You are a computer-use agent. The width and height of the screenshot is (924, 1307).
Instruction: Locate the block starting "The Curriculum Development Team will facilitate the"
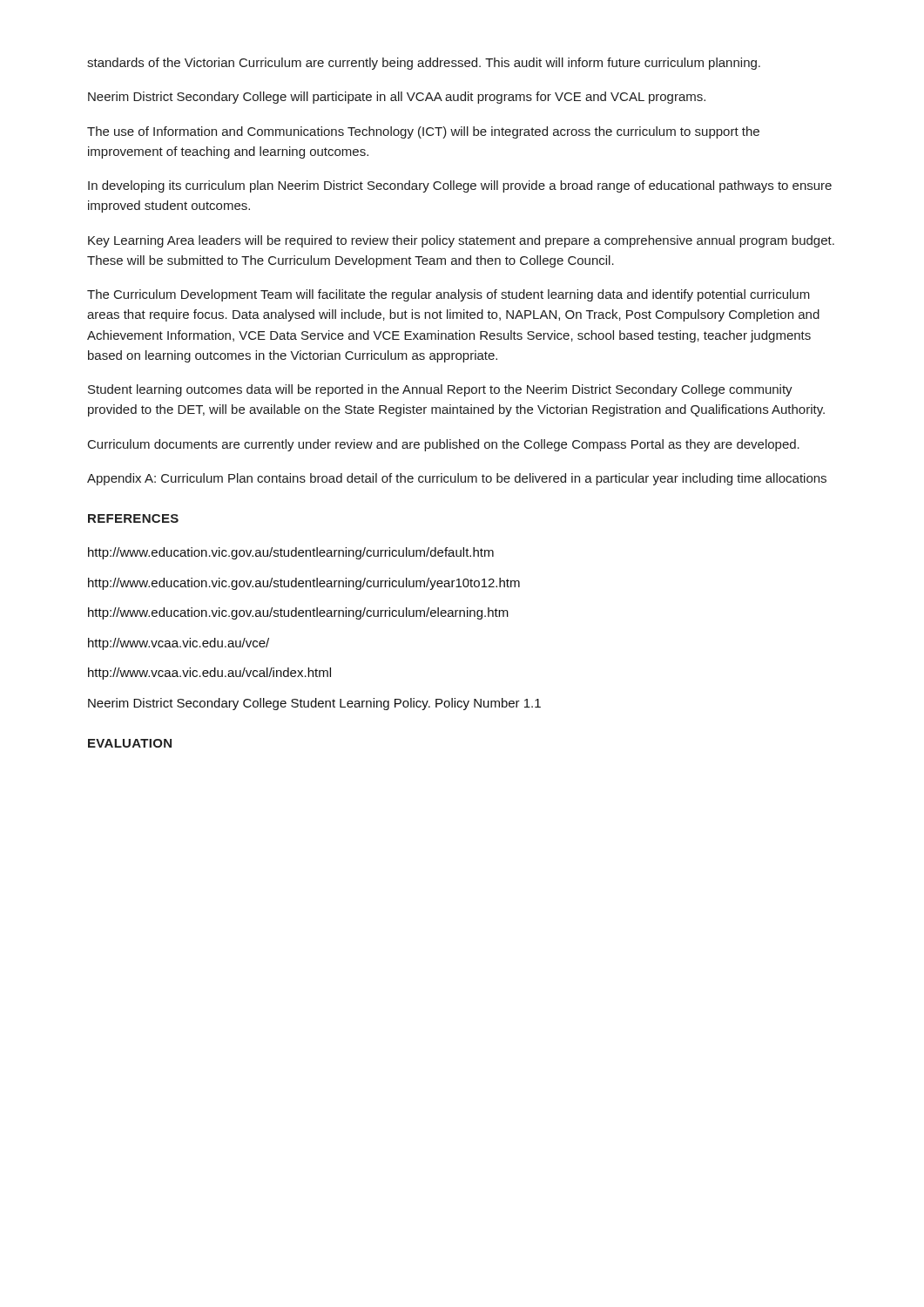click(x=453, y=324)
